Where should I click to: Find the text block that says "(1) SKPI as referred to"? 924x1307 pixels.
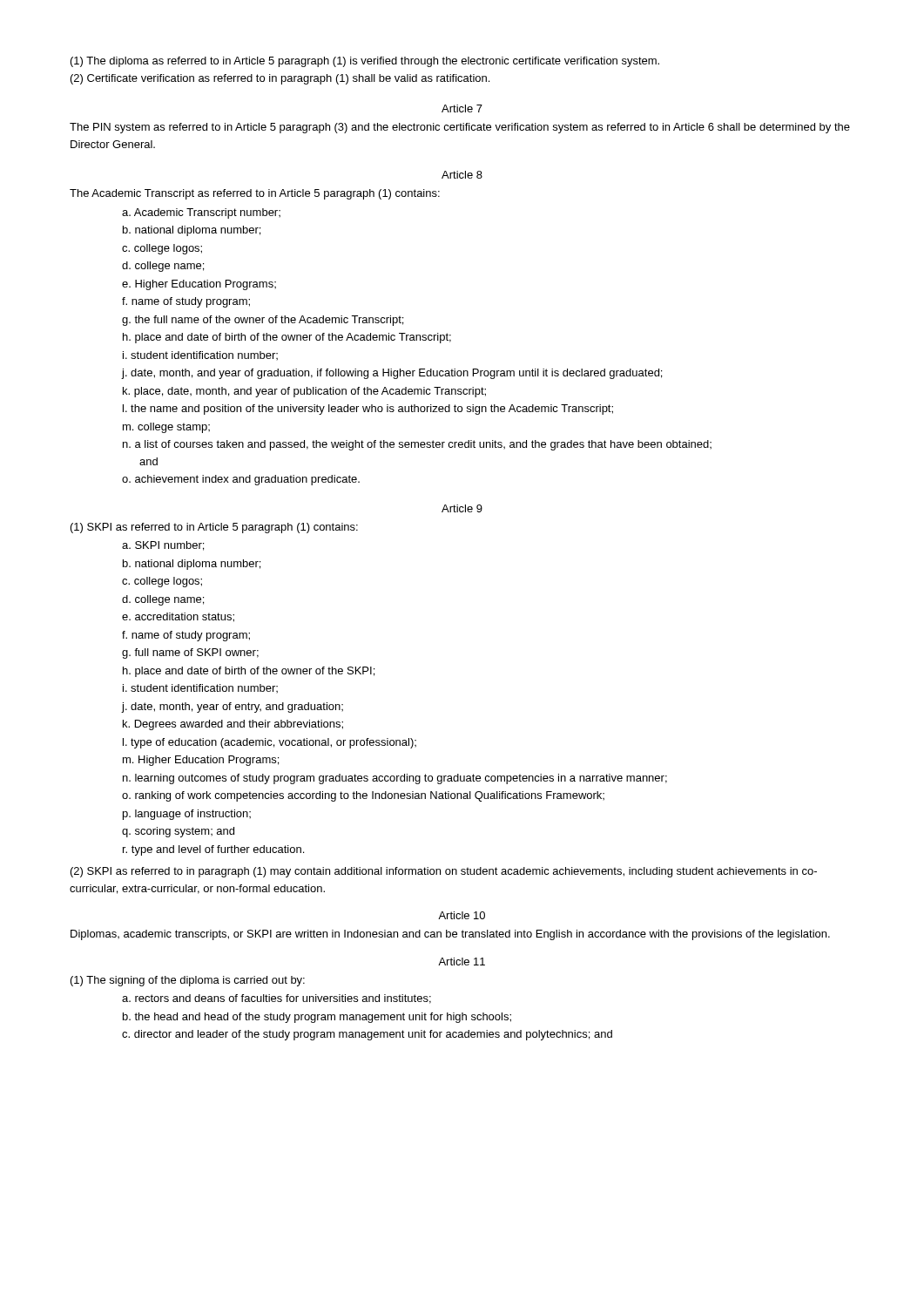pyautogui.click(x=214, y=526)
